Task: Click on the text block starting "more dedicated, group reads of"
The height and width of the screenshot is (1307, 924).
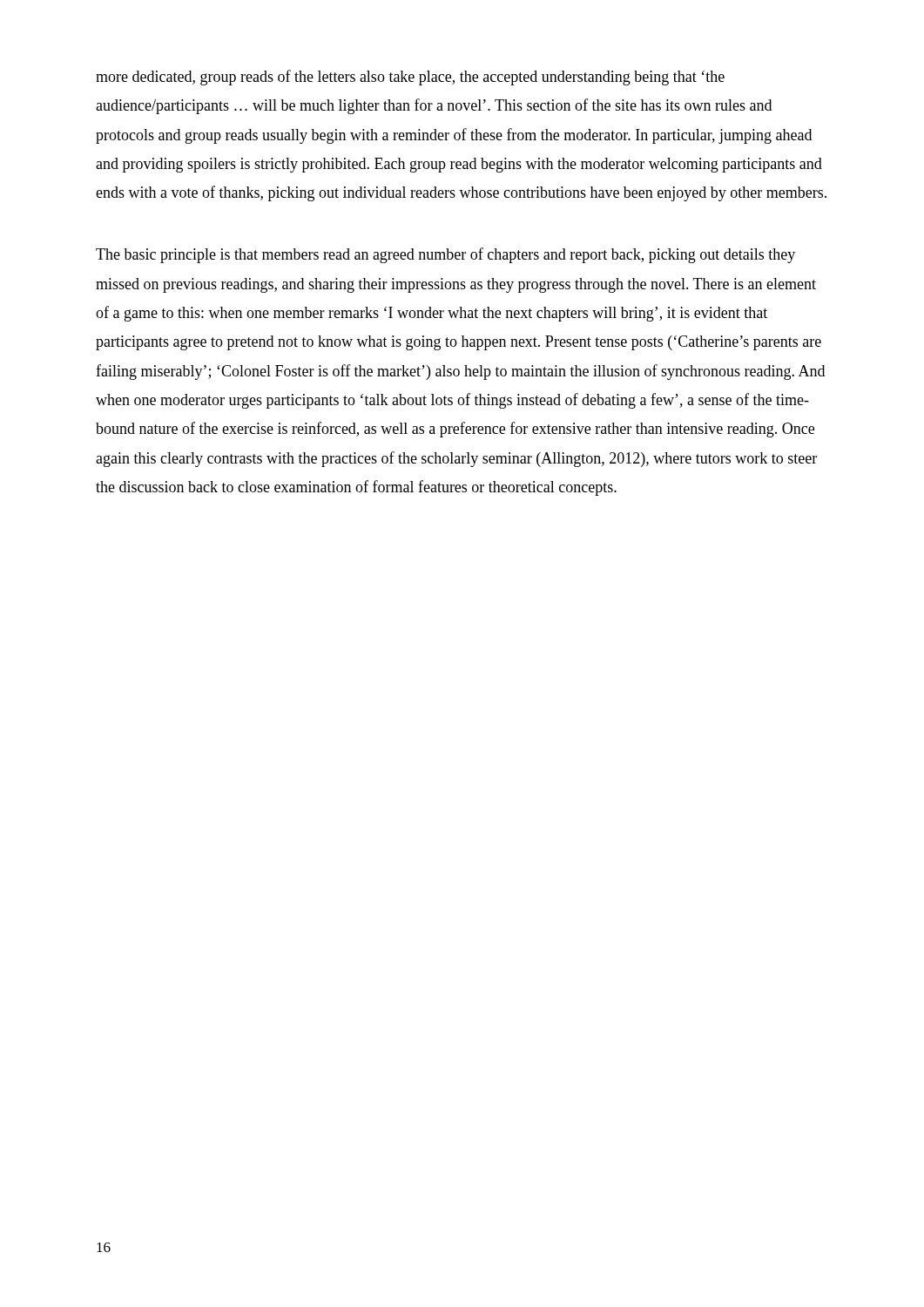Action: tap(462, 135)
